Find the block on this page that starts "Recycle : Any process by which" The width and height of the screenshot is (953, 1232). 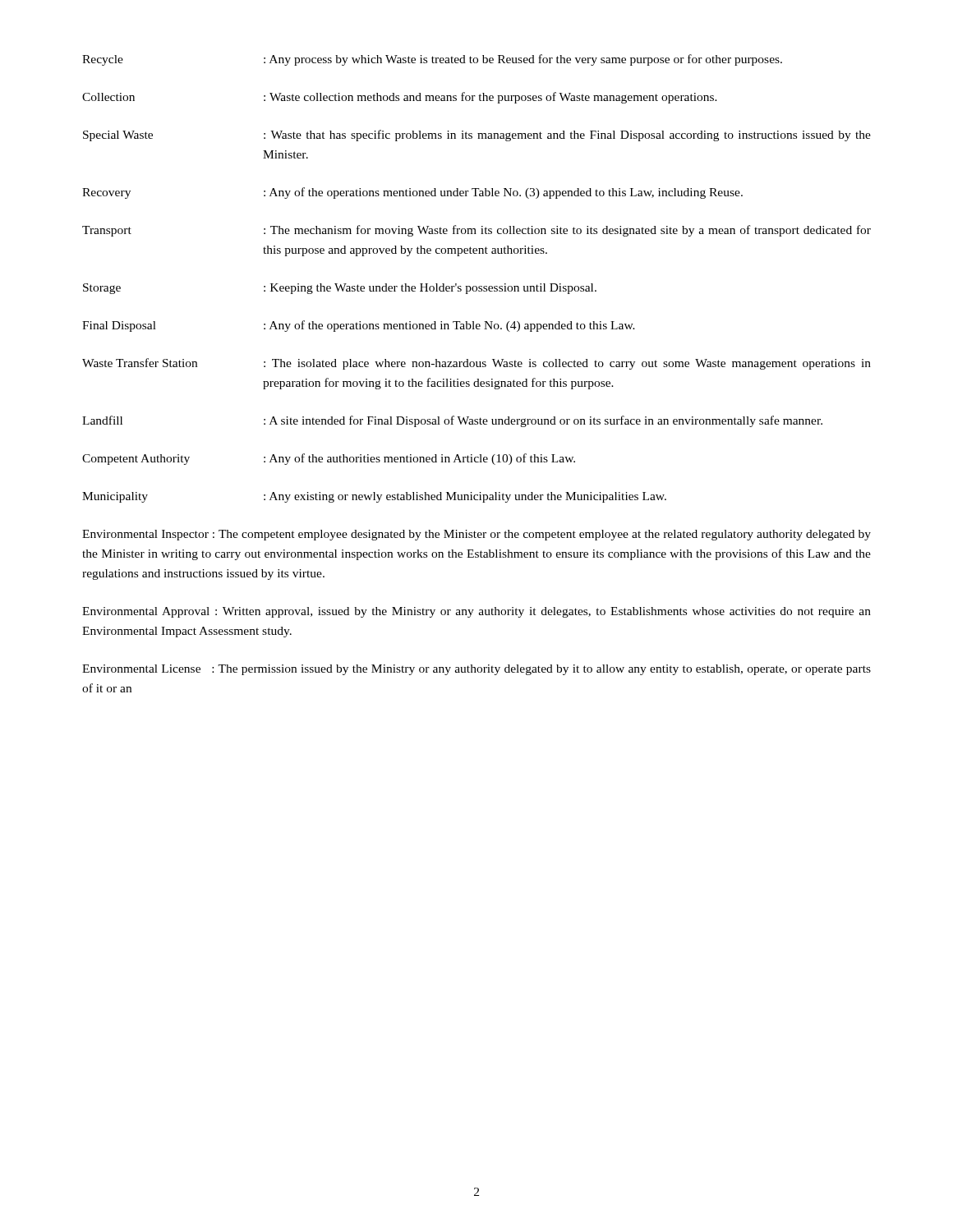tap(476, 59)
